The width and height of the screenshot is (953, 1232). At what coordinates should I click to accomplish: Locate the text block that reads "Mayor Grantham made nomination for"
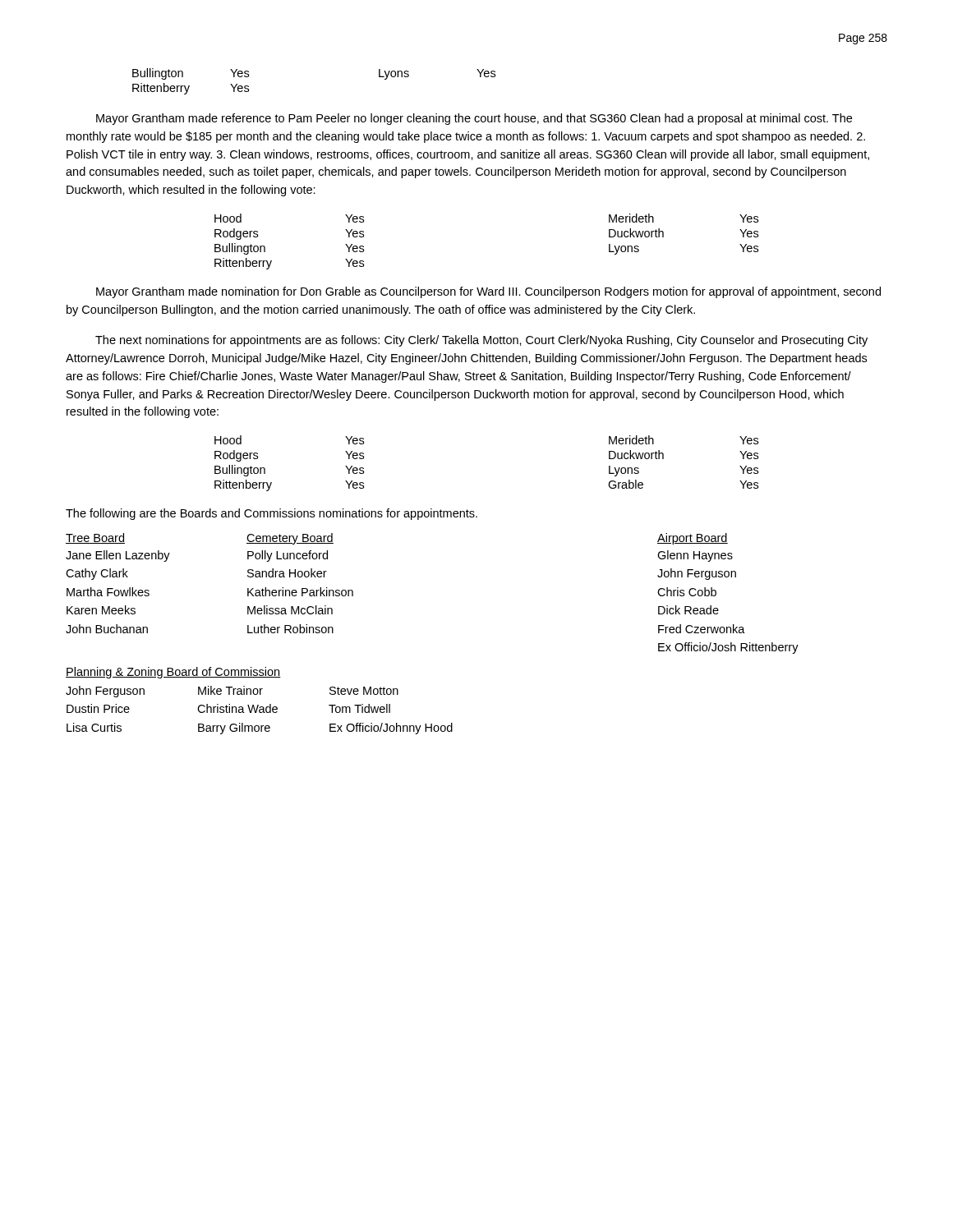474,300
